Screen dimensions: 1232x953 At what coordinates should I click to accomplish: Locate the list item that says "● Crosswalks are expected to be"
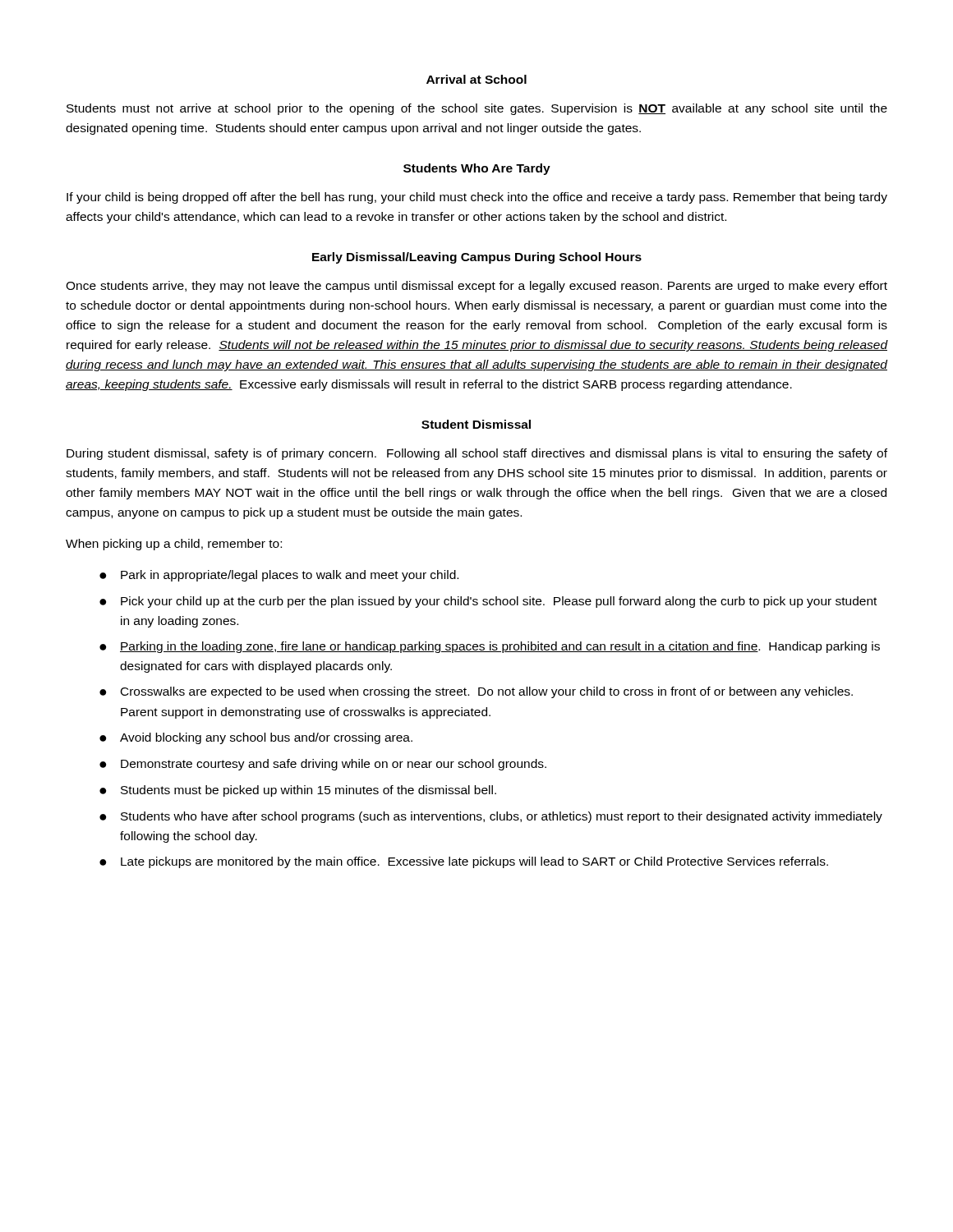493,702
